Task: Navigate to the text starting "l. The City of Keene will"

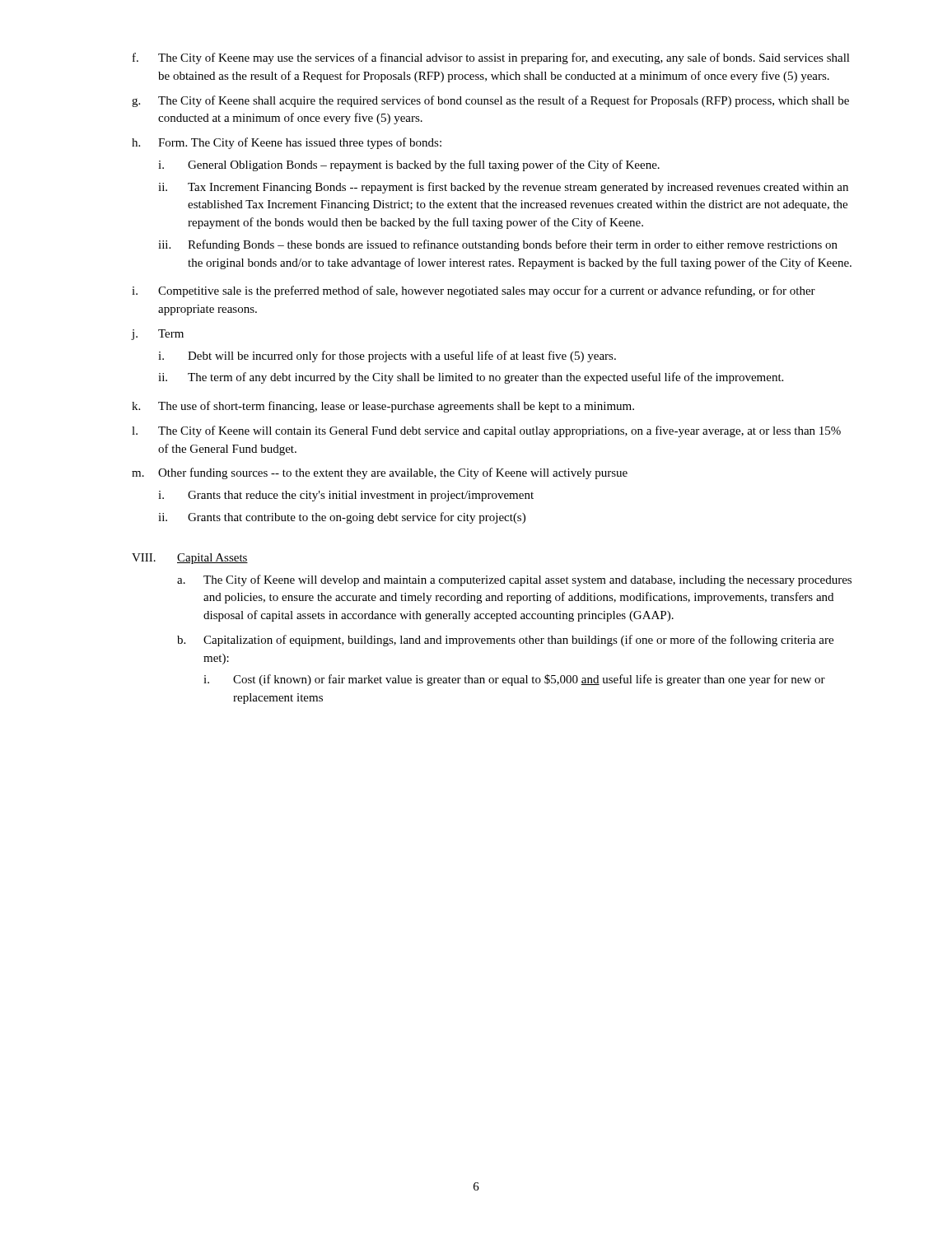Action: [x=492, y=440]
